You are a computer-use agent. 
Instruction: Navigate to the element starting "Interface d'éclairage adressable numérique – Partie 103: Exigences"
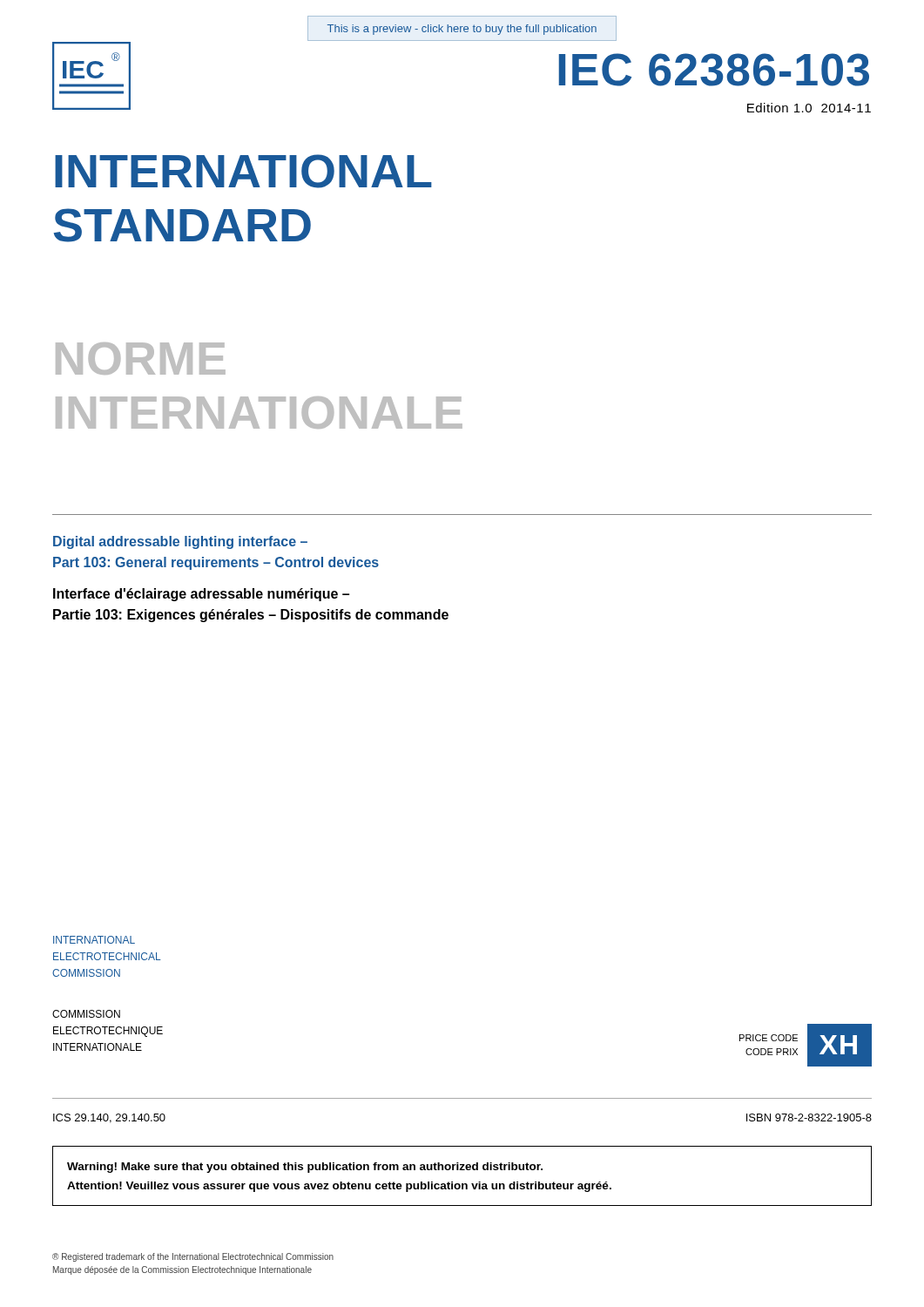(x=251, y=604)
